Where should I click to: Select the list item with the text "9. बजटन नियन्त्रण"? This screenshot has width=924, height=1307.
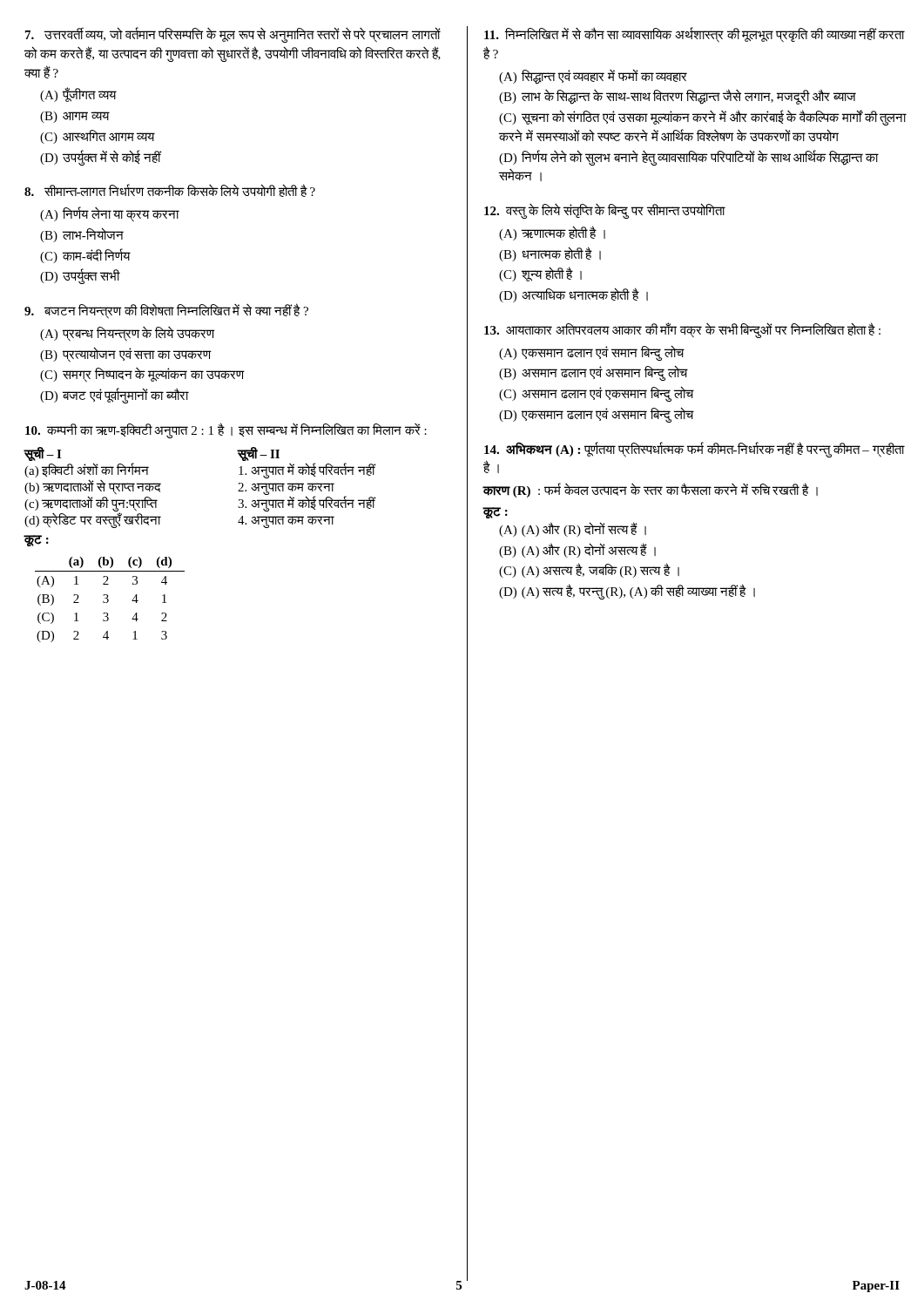[x=166, y=311]
